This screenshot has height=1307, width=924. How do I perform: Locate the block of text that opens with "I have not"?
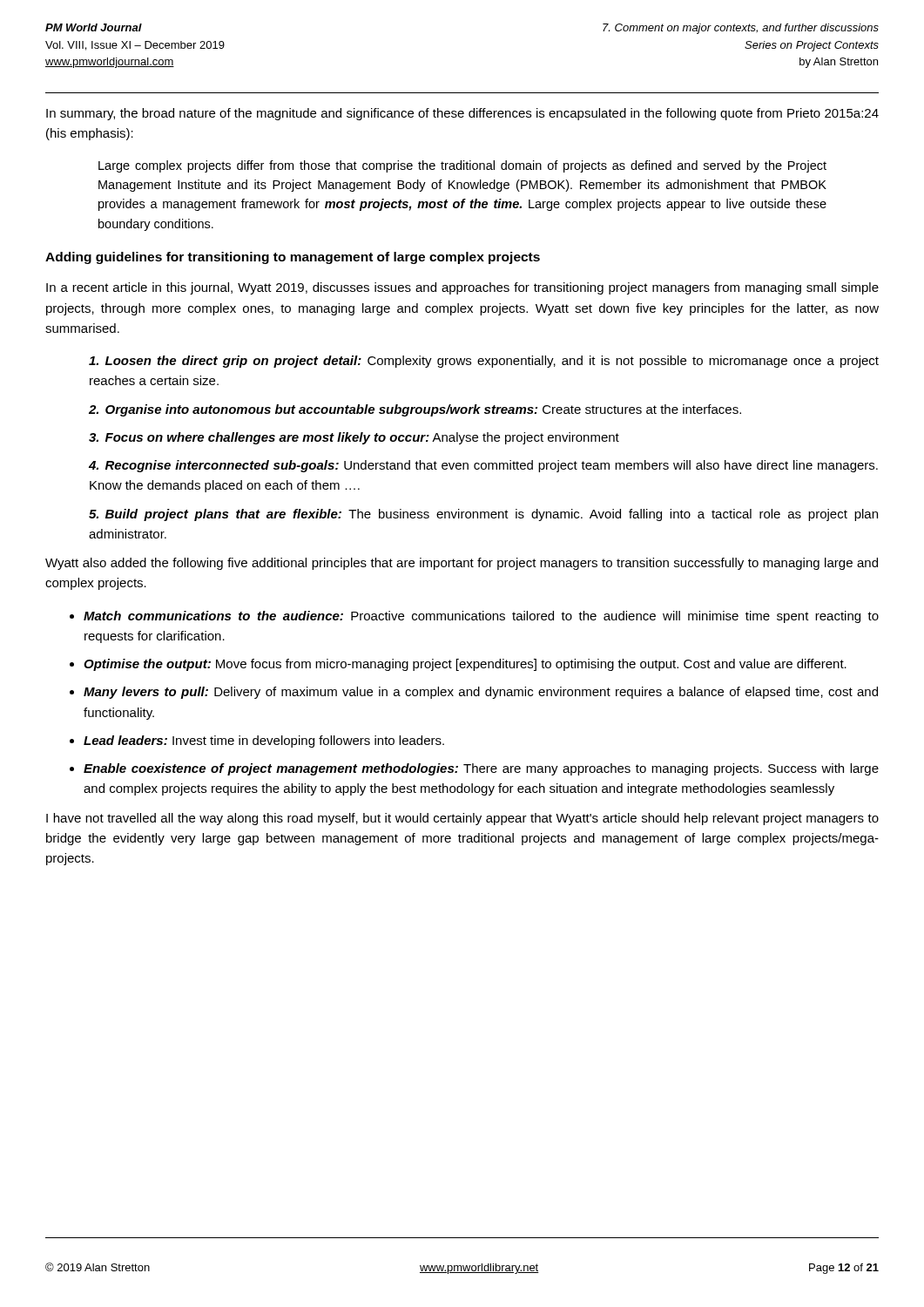point(462,838)
